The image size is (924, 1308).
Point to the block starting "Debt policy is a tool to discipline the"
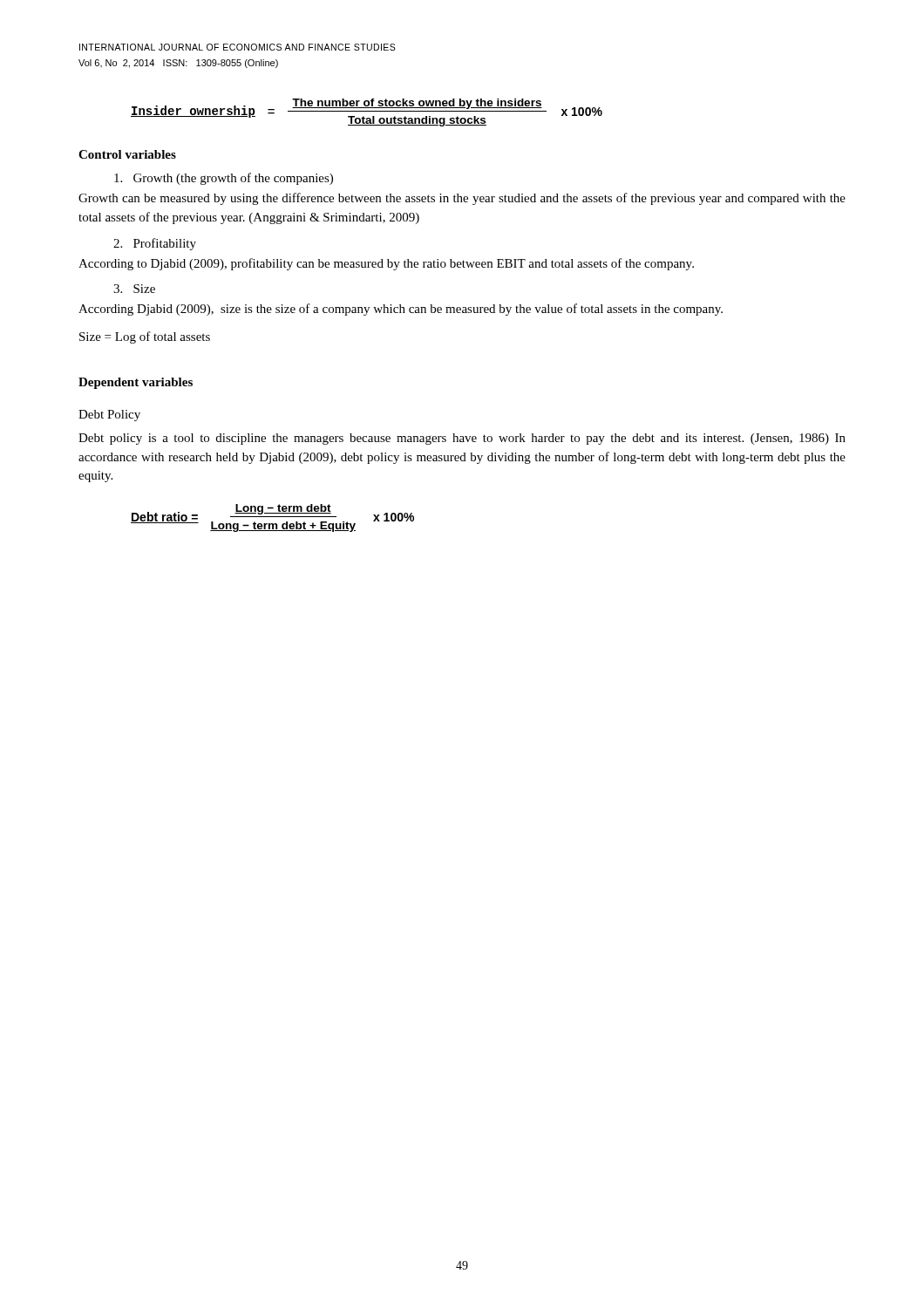pos(462,456)
